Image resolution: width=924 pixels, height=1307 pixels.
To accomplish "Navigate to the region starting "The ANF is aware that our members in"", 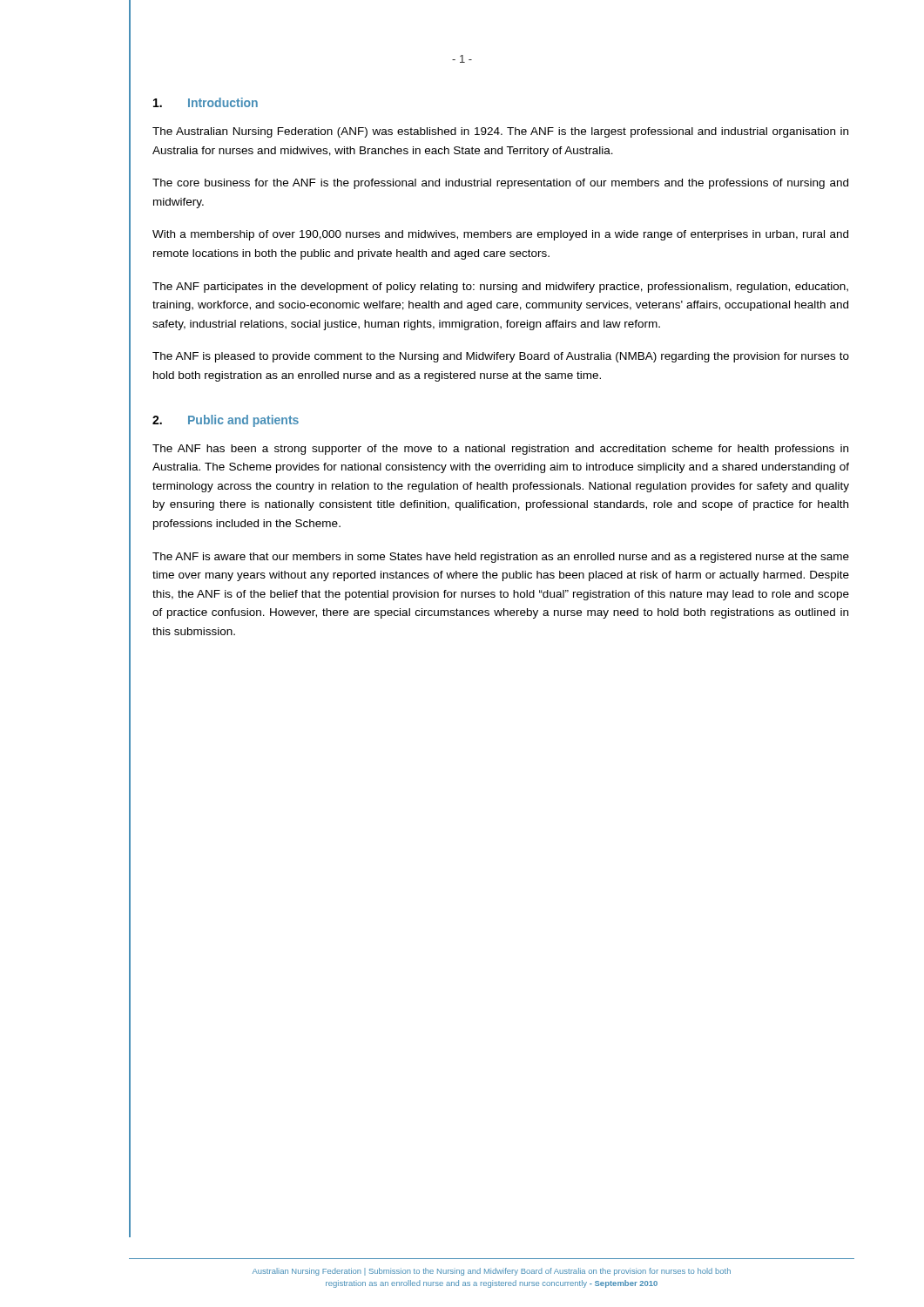I will click(501, 594).
